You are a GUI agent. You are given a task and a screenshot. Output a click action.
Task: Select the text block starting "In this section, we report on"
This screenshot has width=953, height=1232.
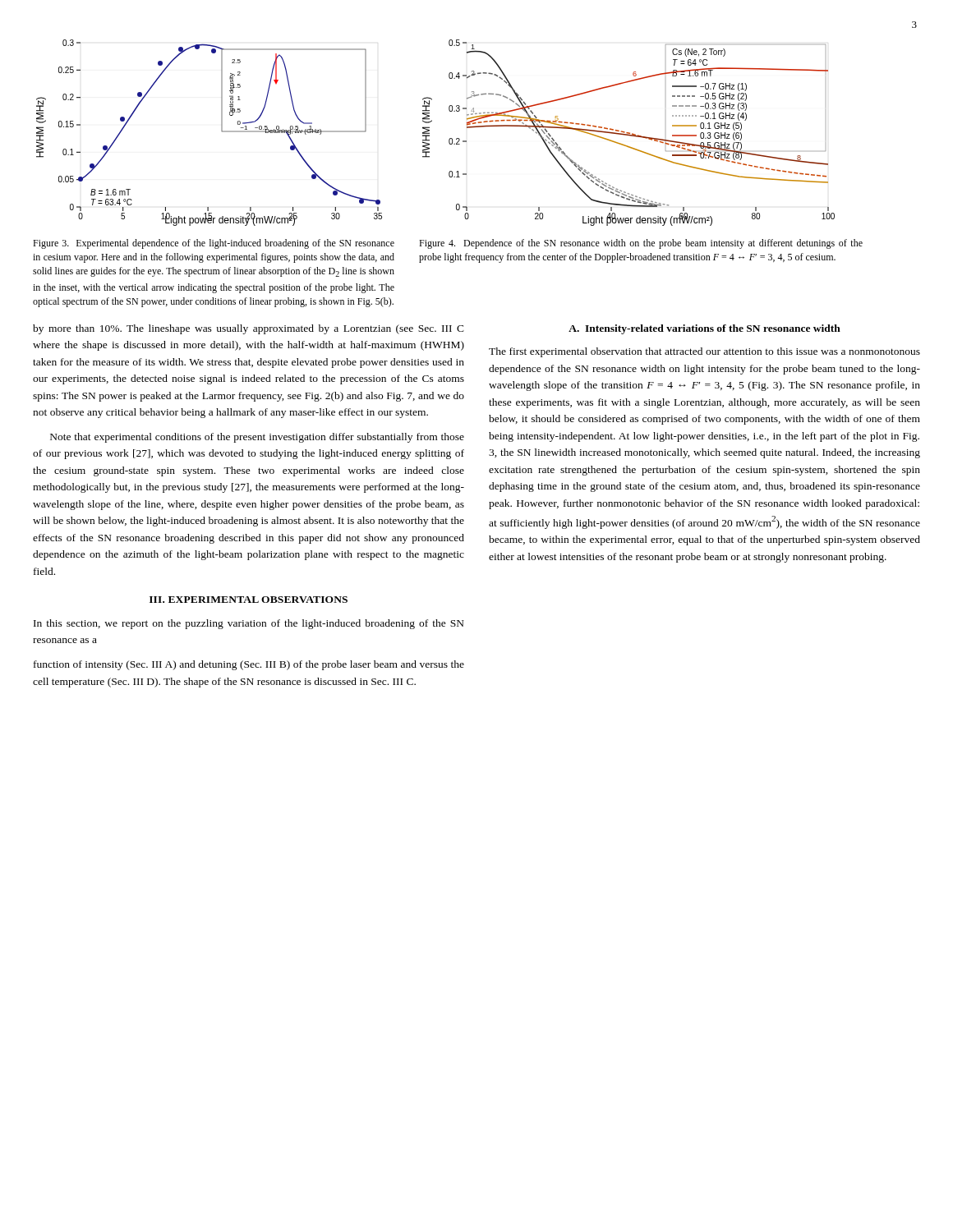[249, 631]
